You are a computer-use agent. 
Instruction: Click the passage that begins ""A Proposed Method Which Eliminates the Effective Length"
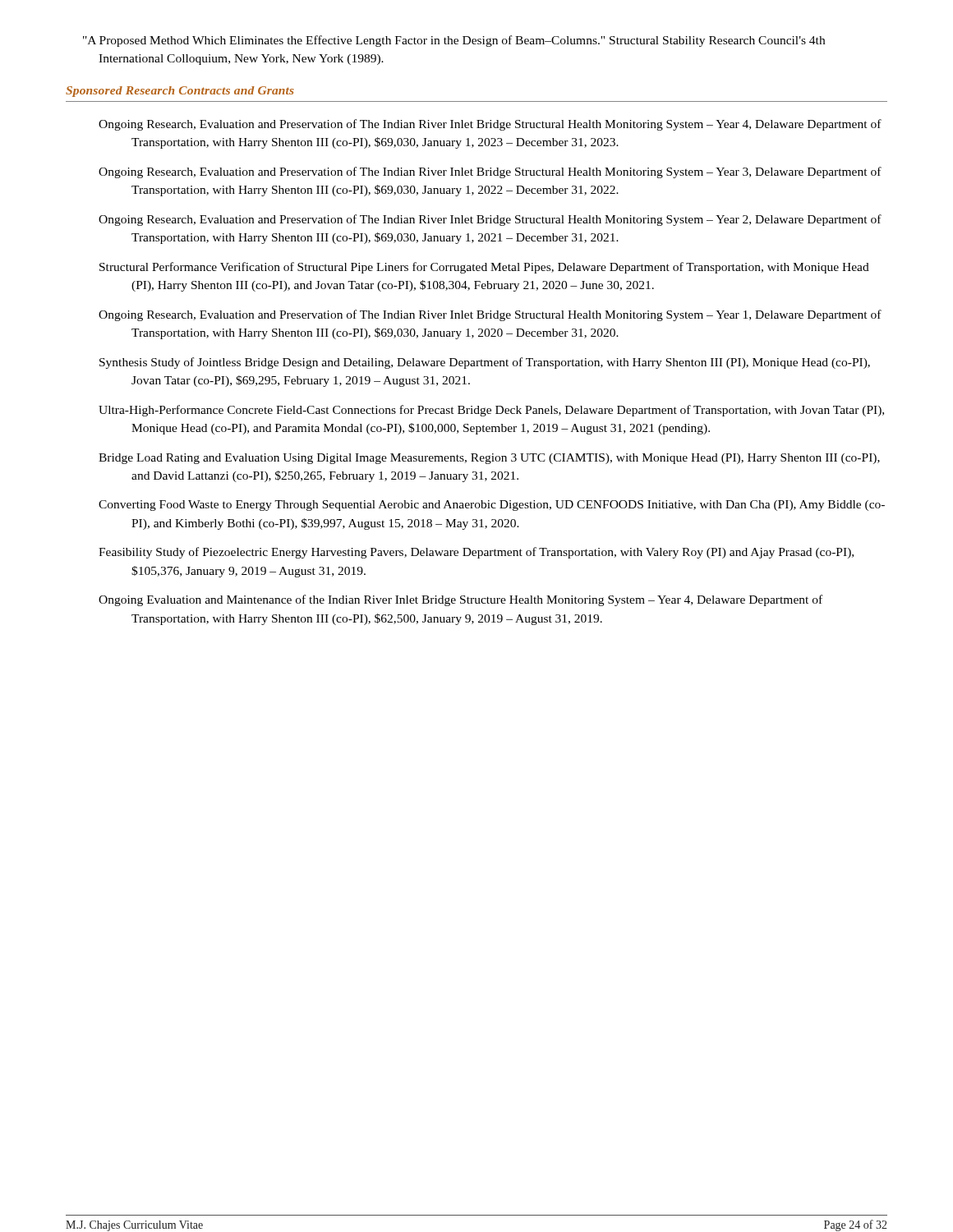pyautogui.click(x=454, y=49)
